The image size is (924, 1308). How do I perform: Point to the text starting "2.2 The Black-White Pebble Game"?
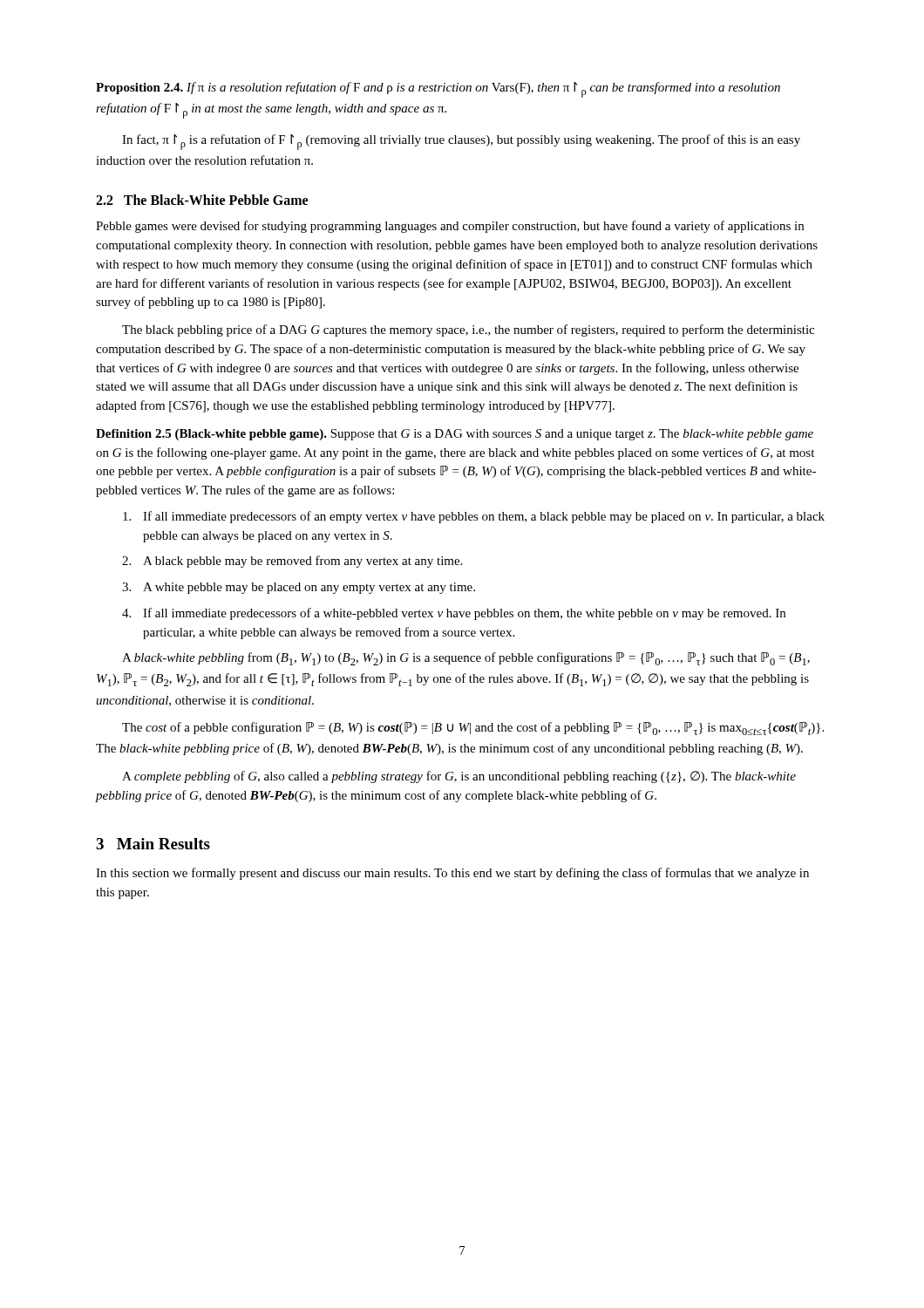coord(202,200)
